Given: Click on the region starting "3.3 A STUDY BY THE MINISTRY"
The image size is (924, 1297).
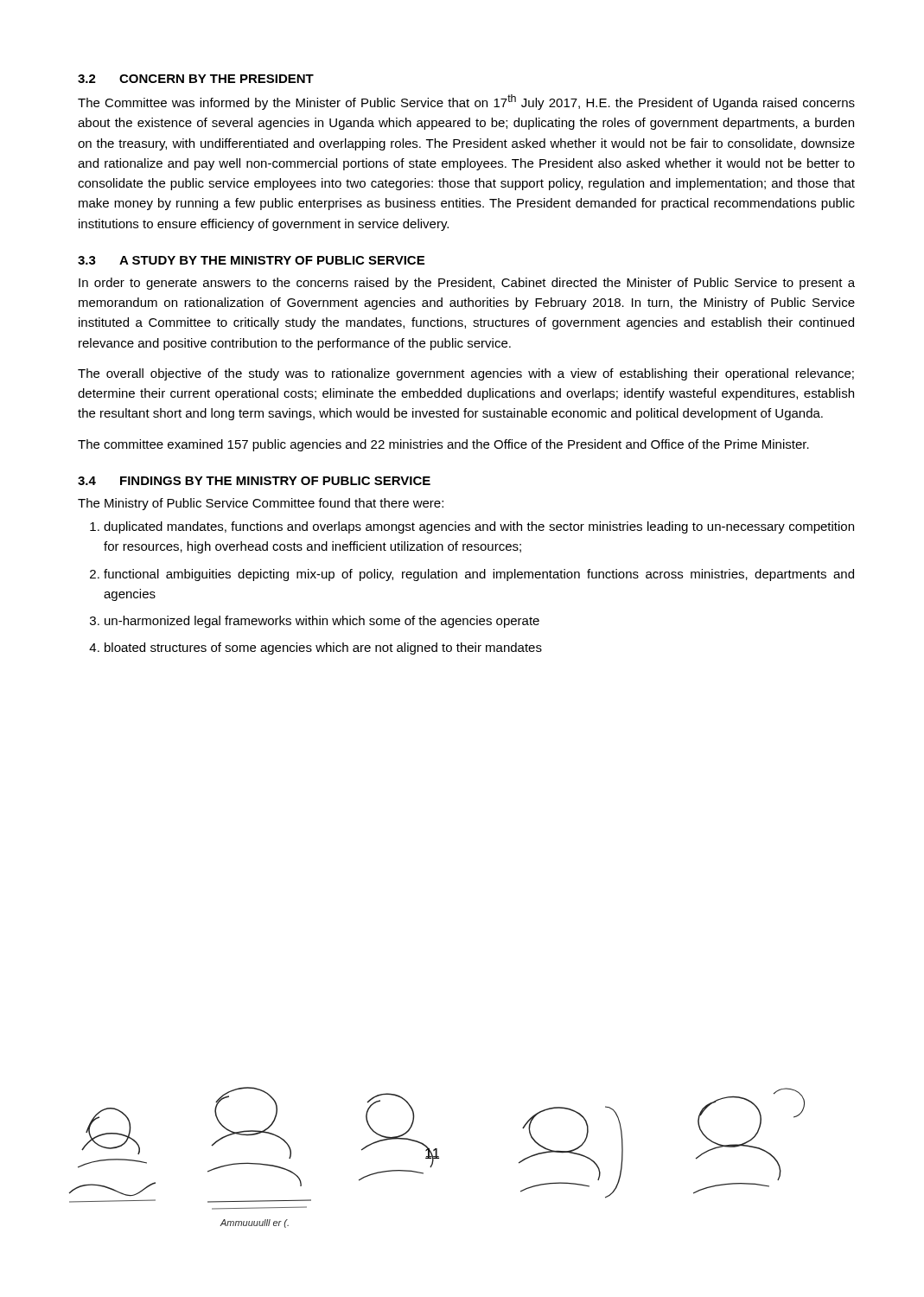Looking at the screenshot, I should point(251,260).
